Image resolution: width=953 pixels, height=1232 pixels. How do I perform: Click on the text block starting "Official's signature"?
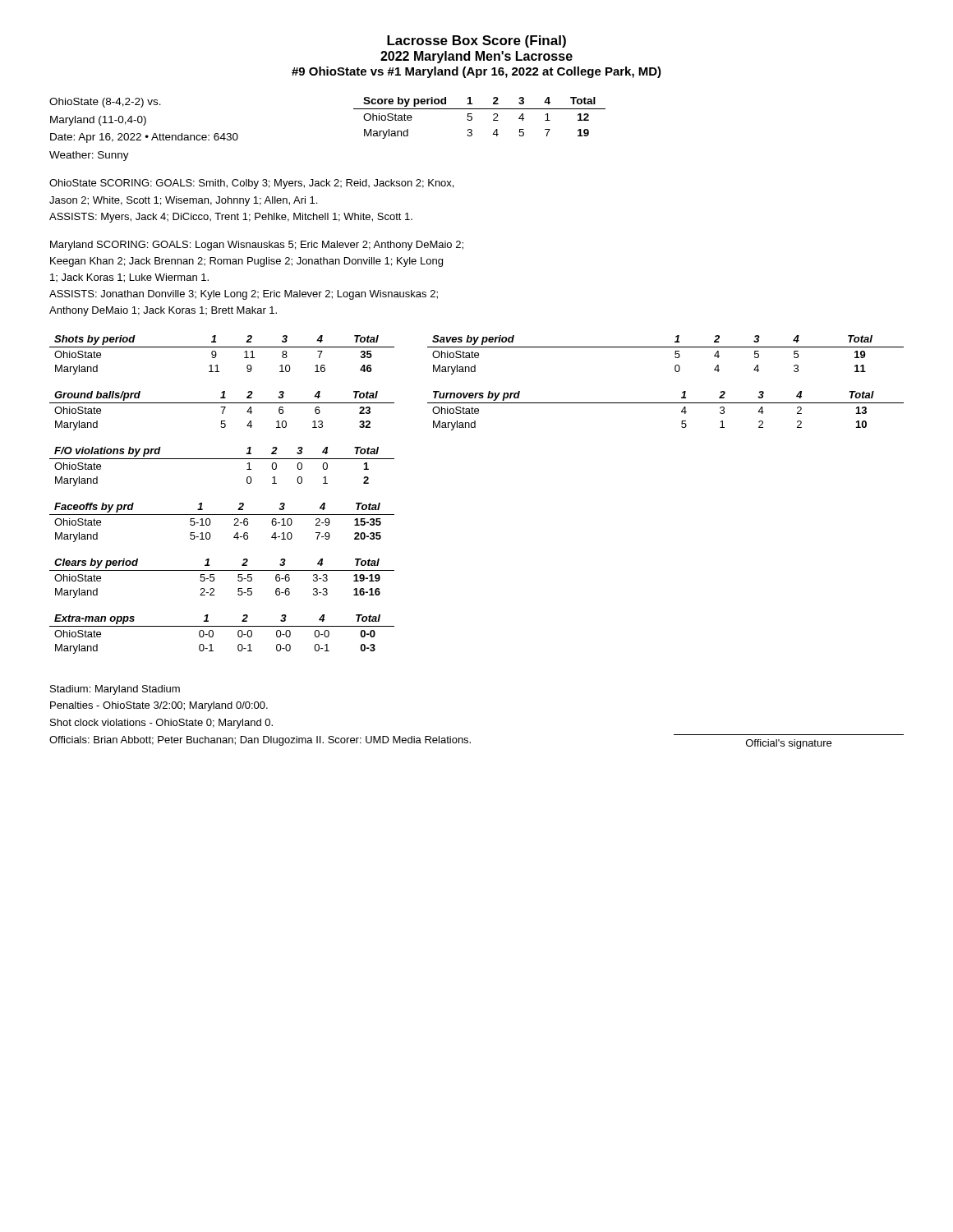(x=789, y=743)
